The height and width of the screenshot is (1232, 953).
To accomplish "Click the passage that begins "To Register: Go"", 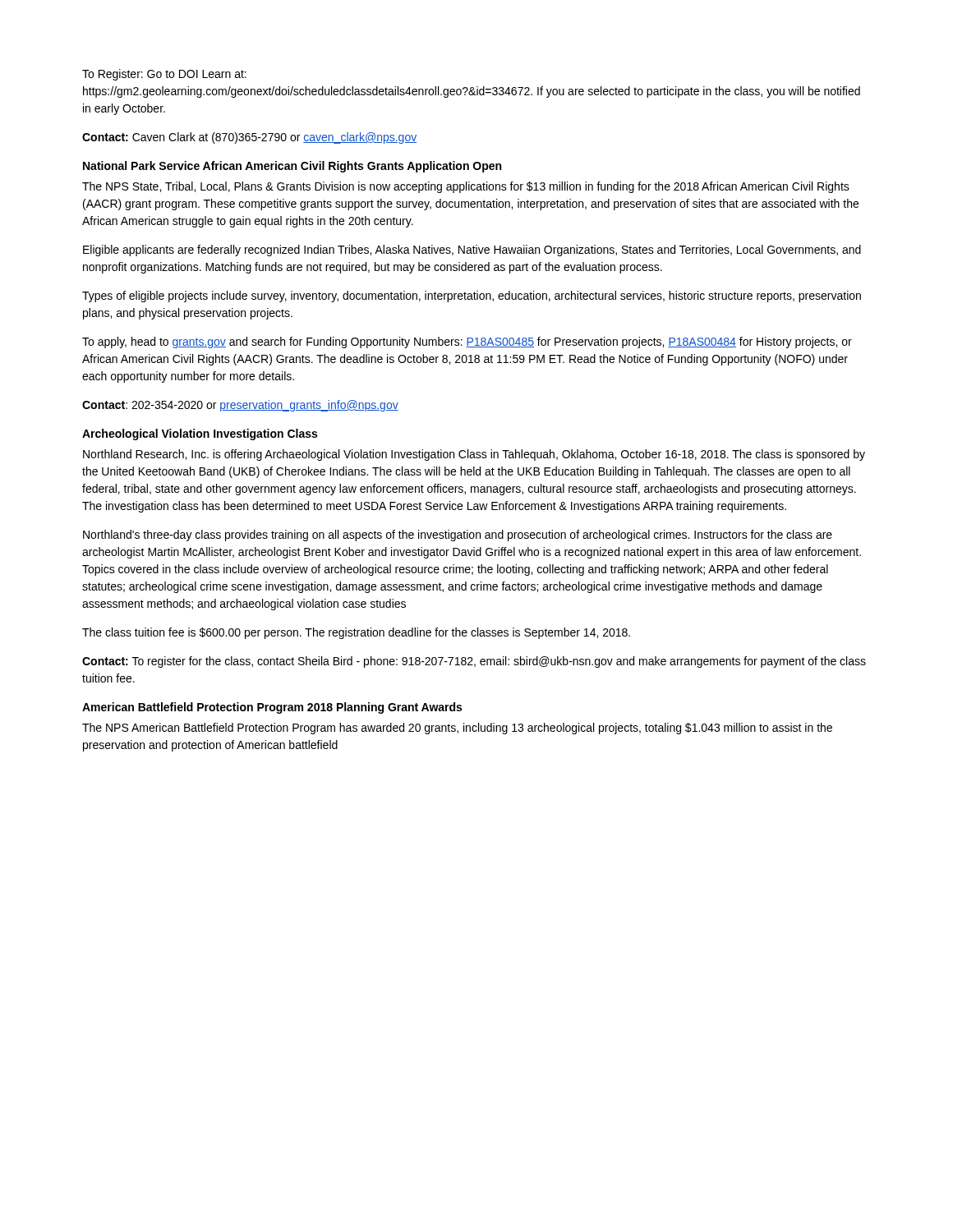I will (x=471, y=91).
